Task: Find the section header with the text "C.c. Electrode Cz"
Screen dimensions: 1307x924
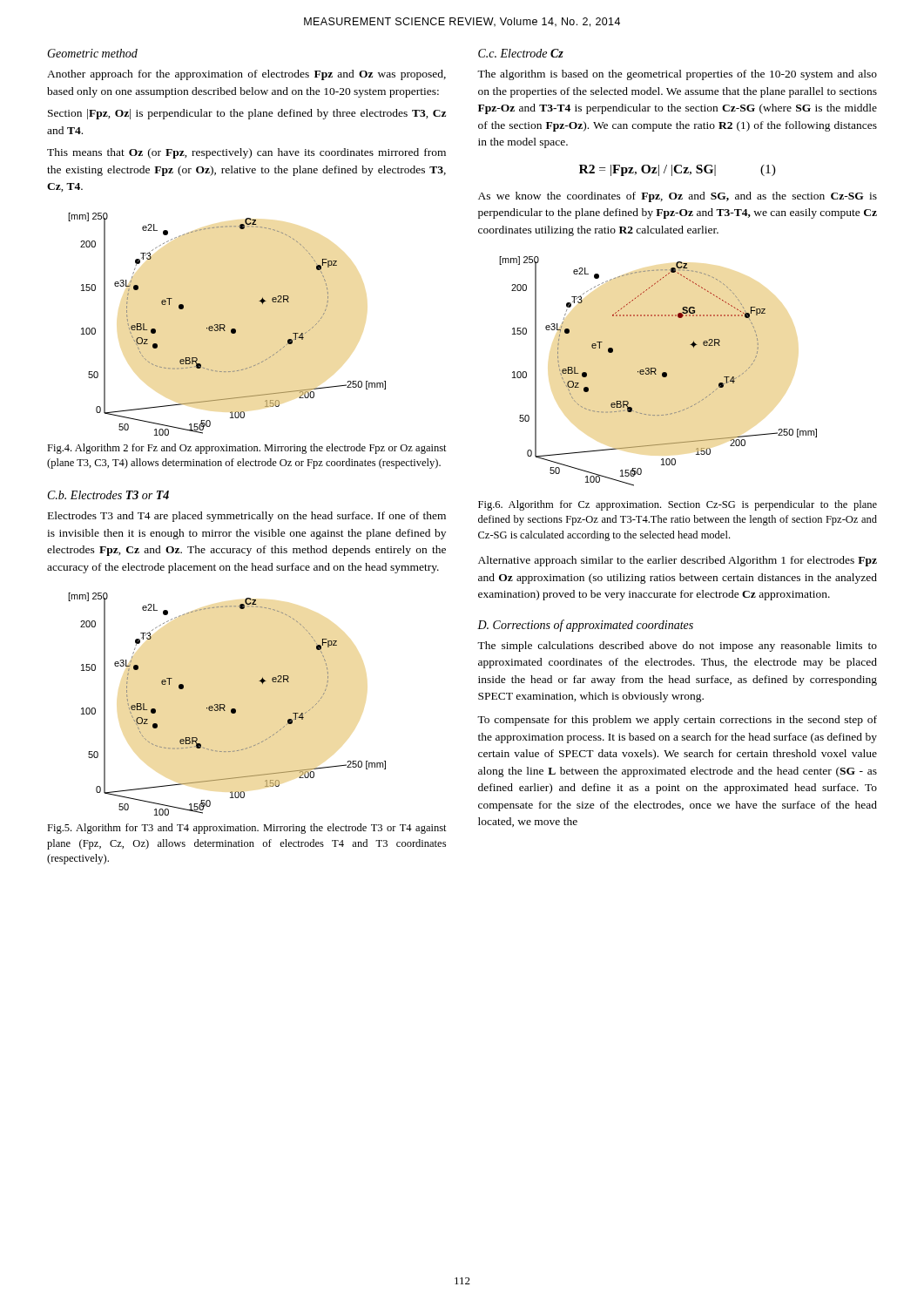Action: (x=520, y=54)
